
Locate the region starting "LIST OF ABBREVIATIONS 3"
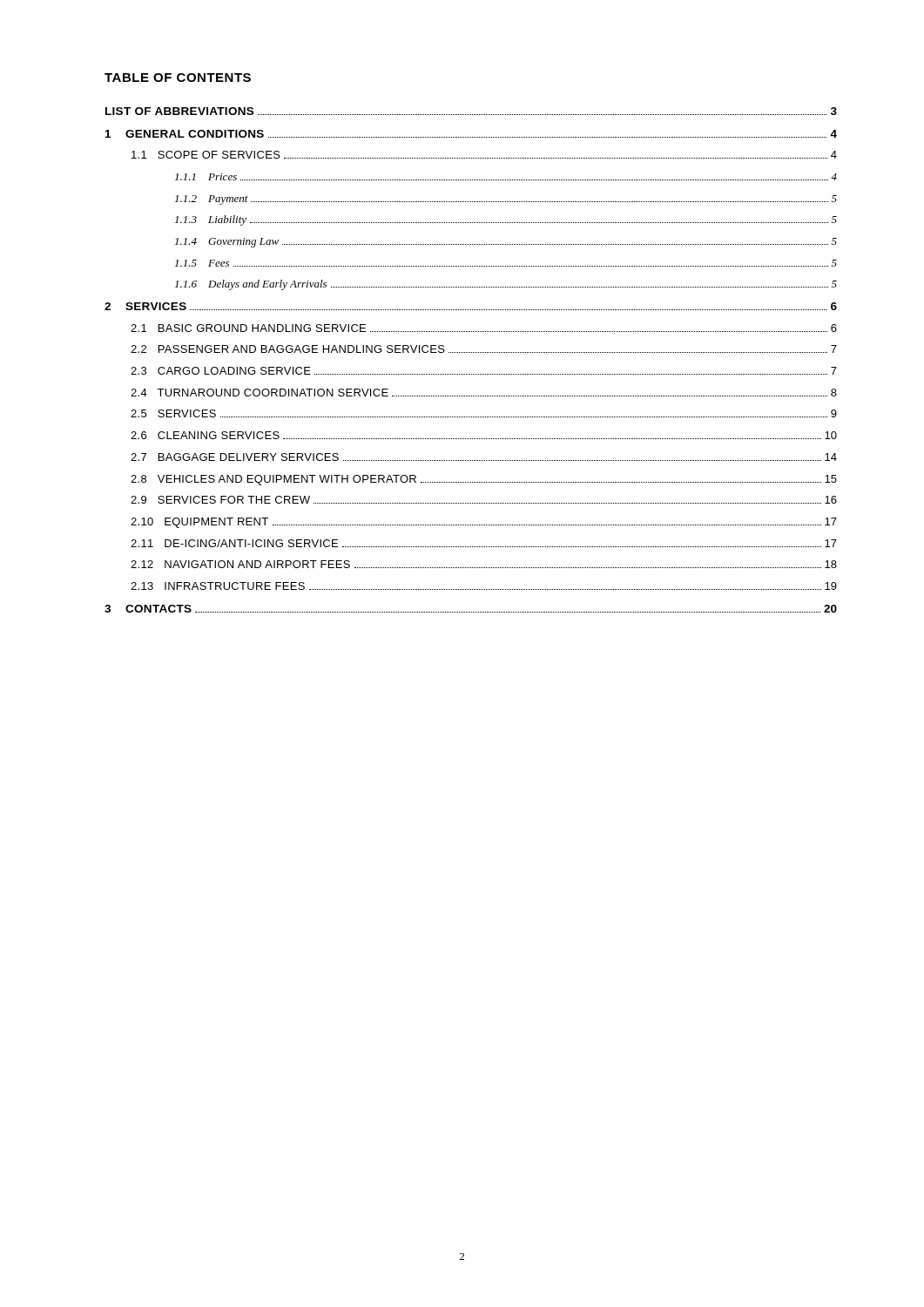[471, 111]
